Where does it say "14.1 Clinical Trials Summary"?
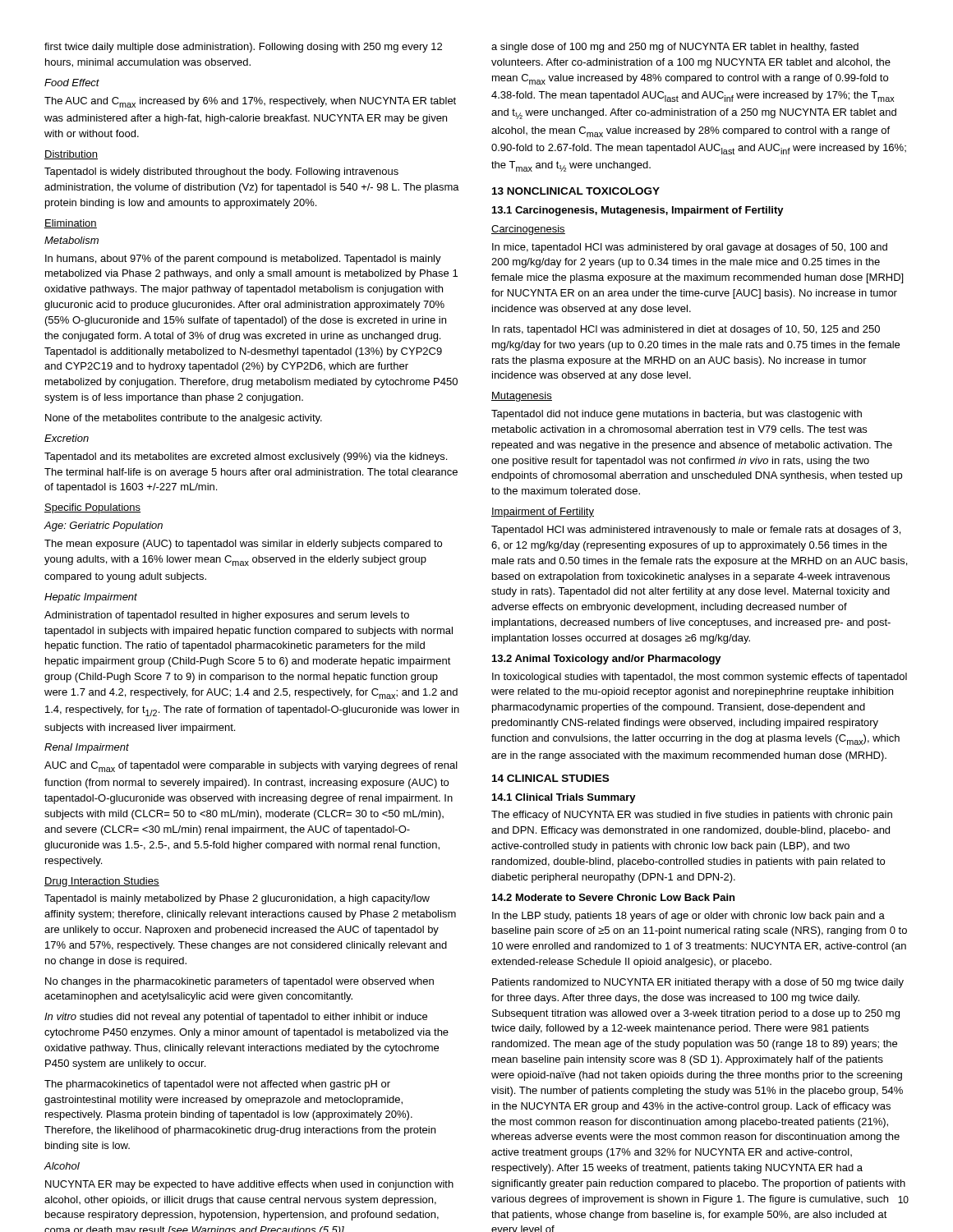This screenshot has height=1232, width=953. (x=563, y=797)
